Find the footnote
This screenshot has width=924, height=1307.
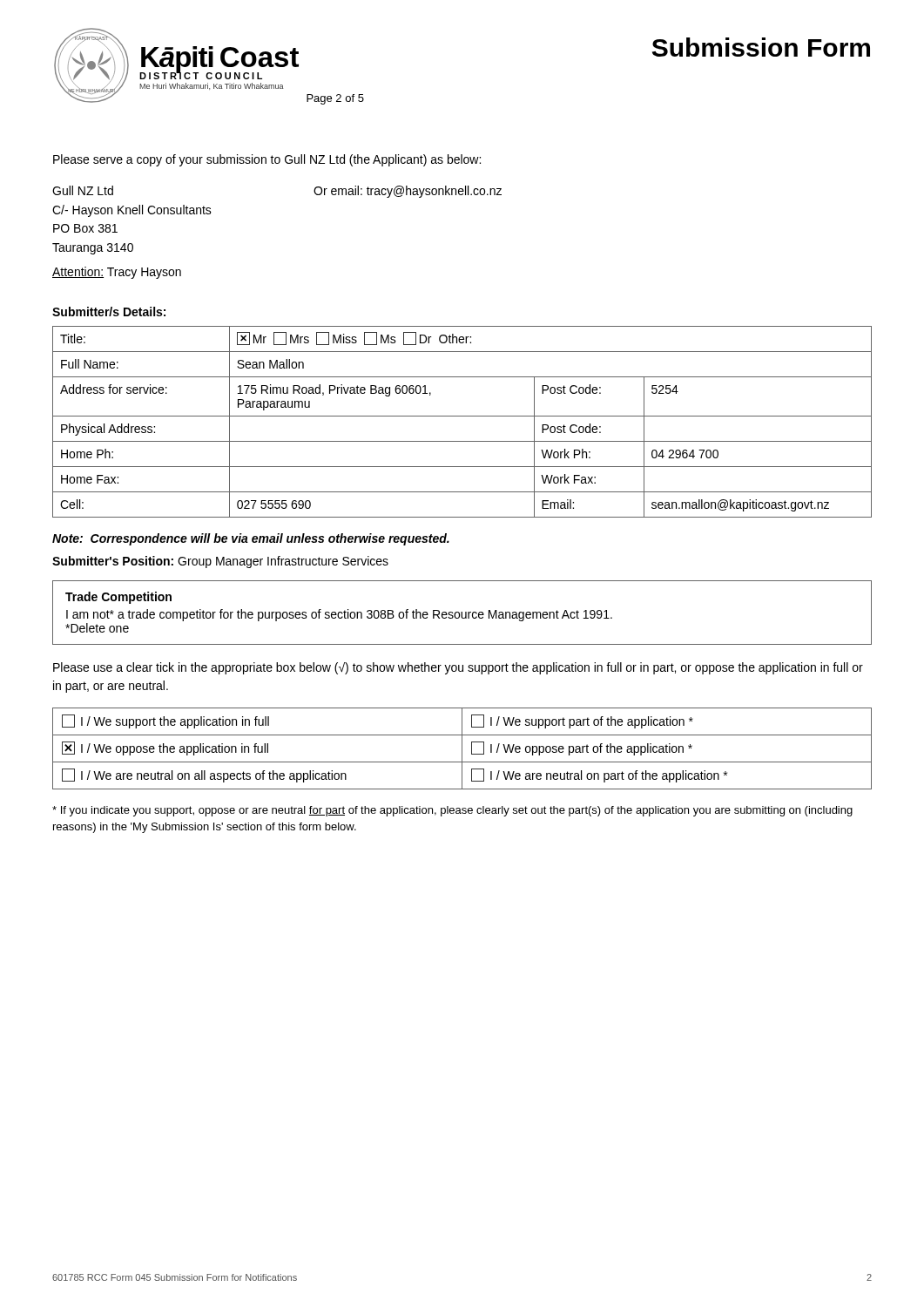point(453,818)
